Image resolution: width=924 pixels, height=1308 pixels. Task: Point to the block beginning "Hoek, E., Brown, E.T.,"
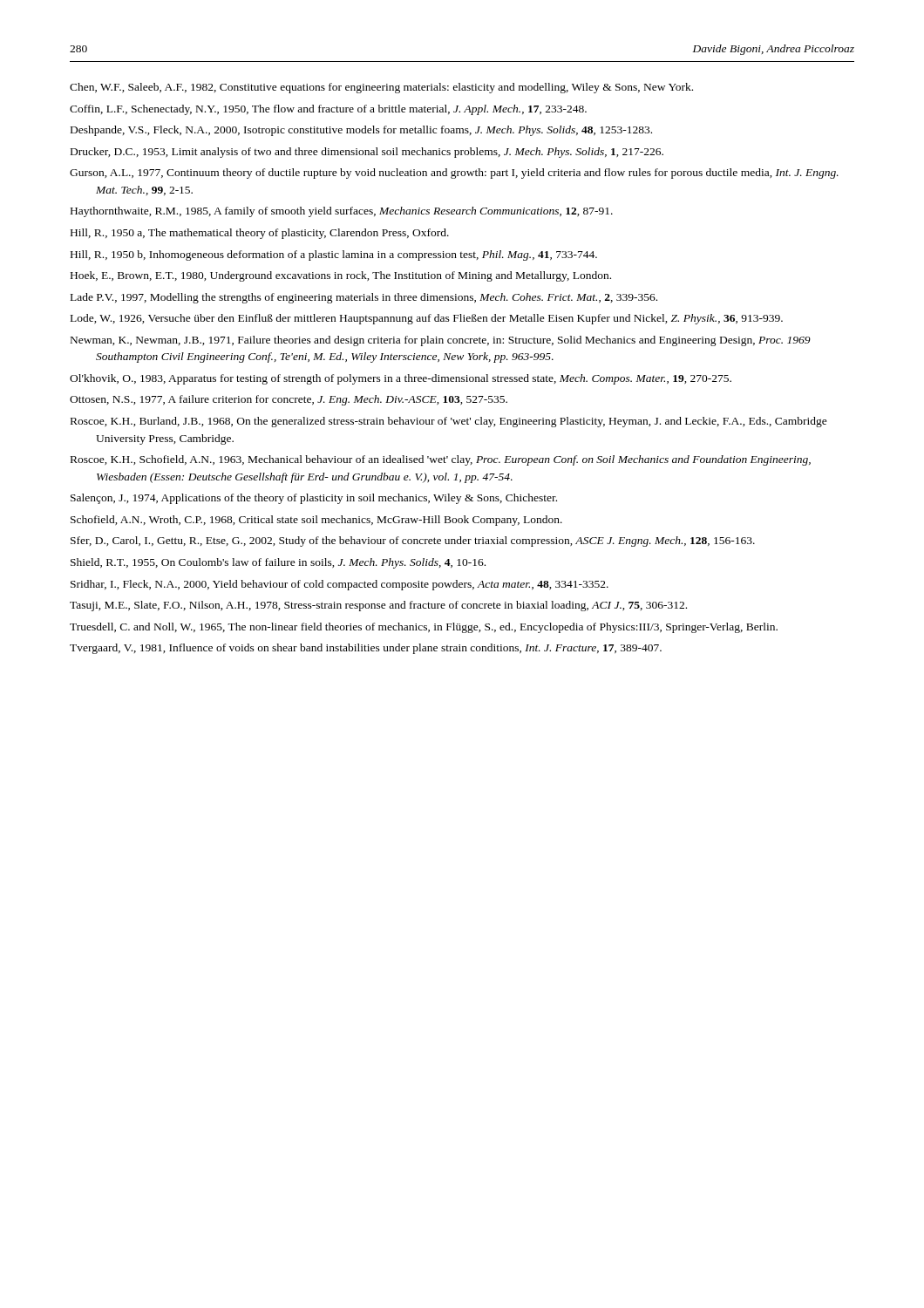tap(341, 275)
